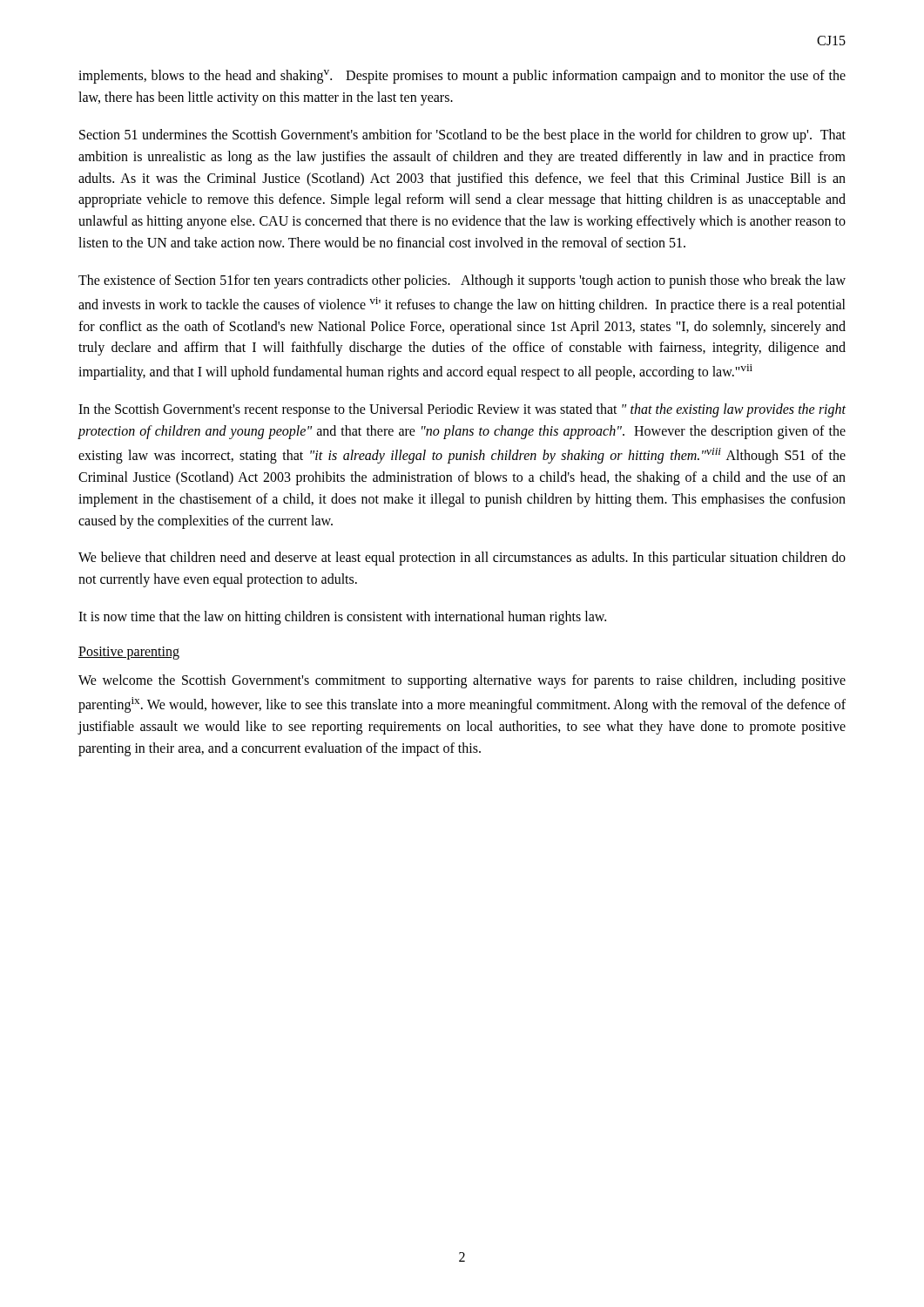Screen dimensions: 1307x924
Task: Find "Positive parenting" on this page
Action: [129, 651]
